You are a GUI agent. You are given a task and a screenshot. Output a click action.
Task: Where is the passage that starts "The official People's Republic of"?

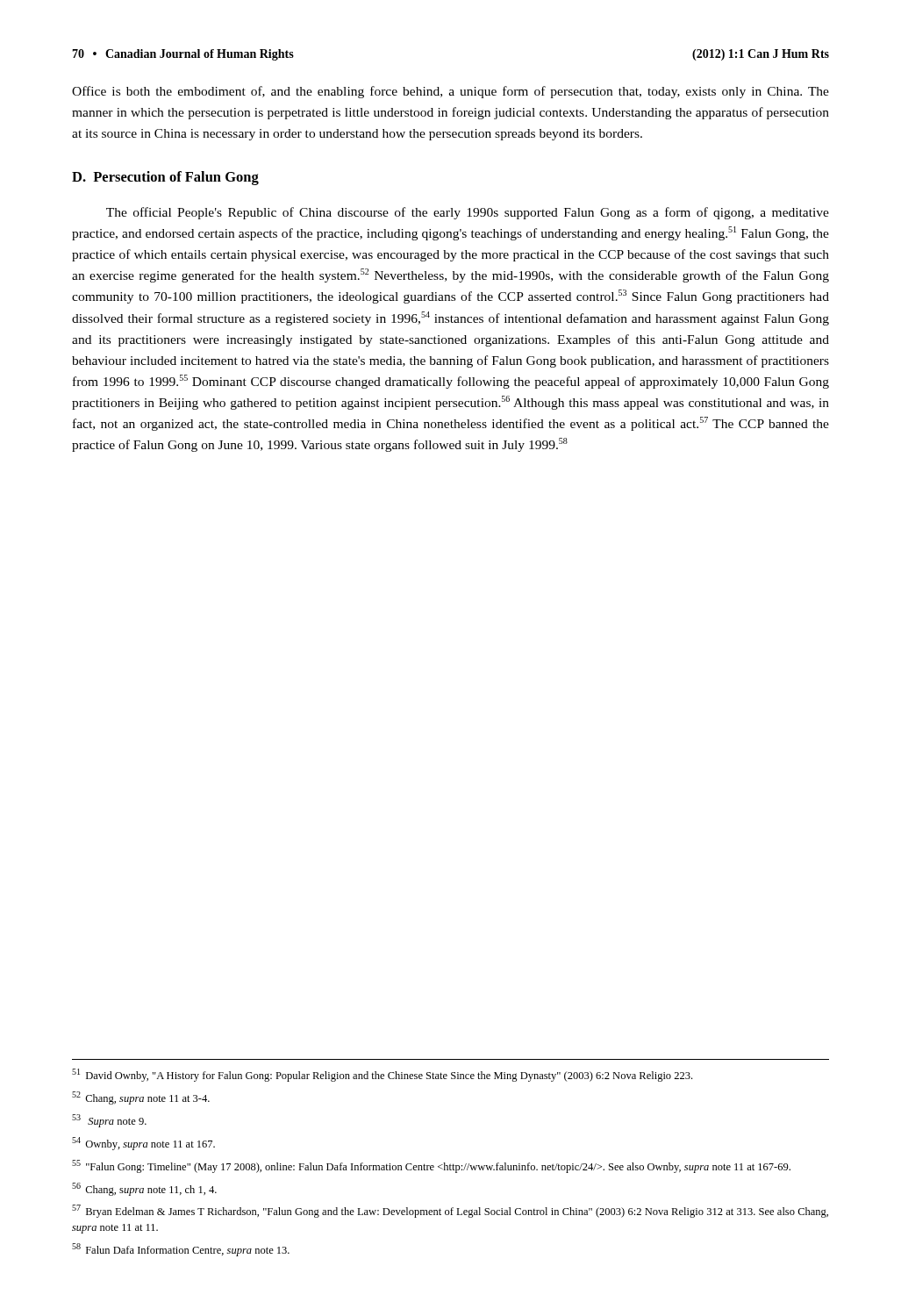pyautogui.click(x=450, y=328)
